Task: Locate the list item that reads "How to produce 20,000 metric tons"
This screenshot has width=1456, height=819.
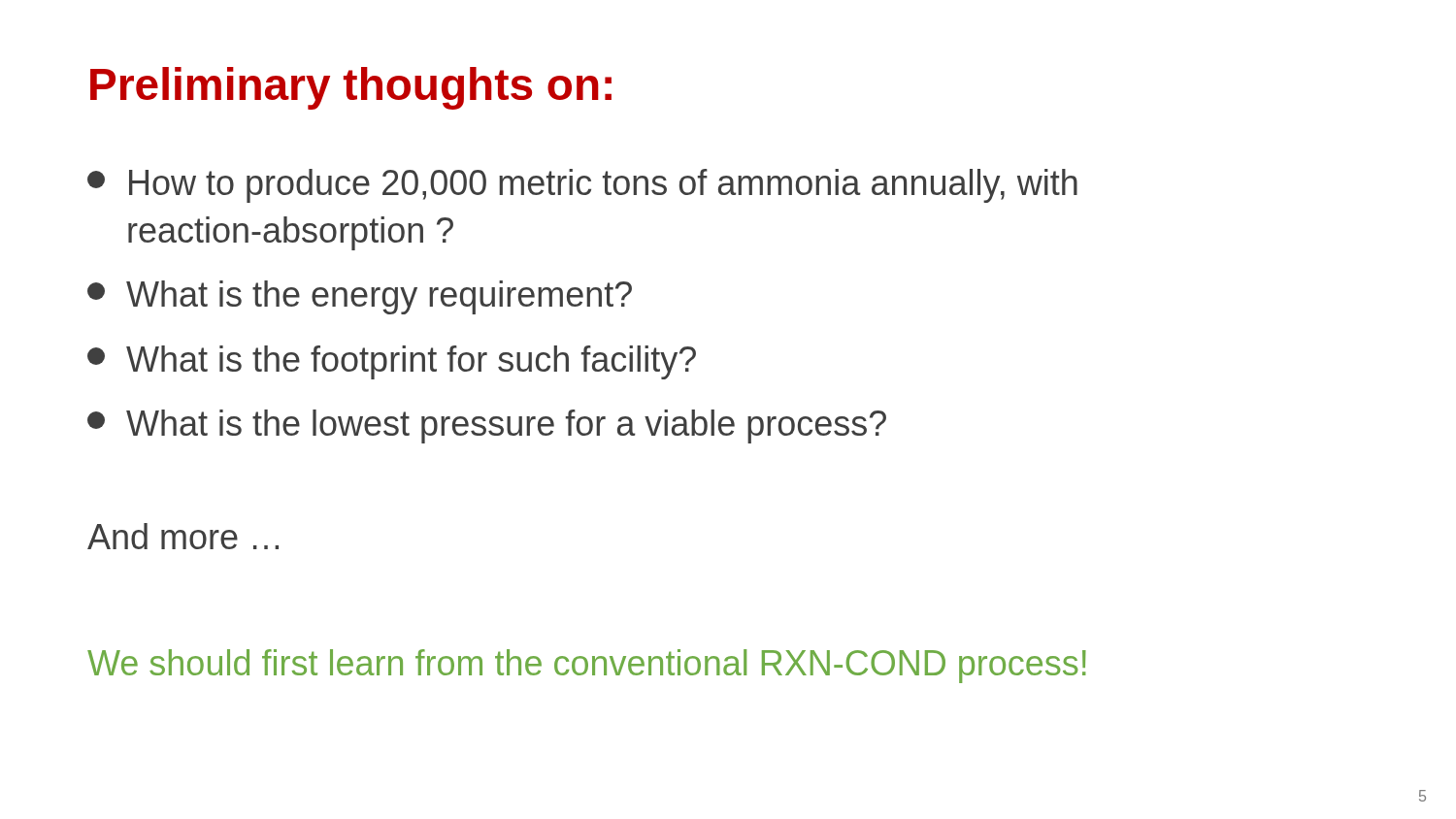Action: pyautogui.click(x=718, y=207)
